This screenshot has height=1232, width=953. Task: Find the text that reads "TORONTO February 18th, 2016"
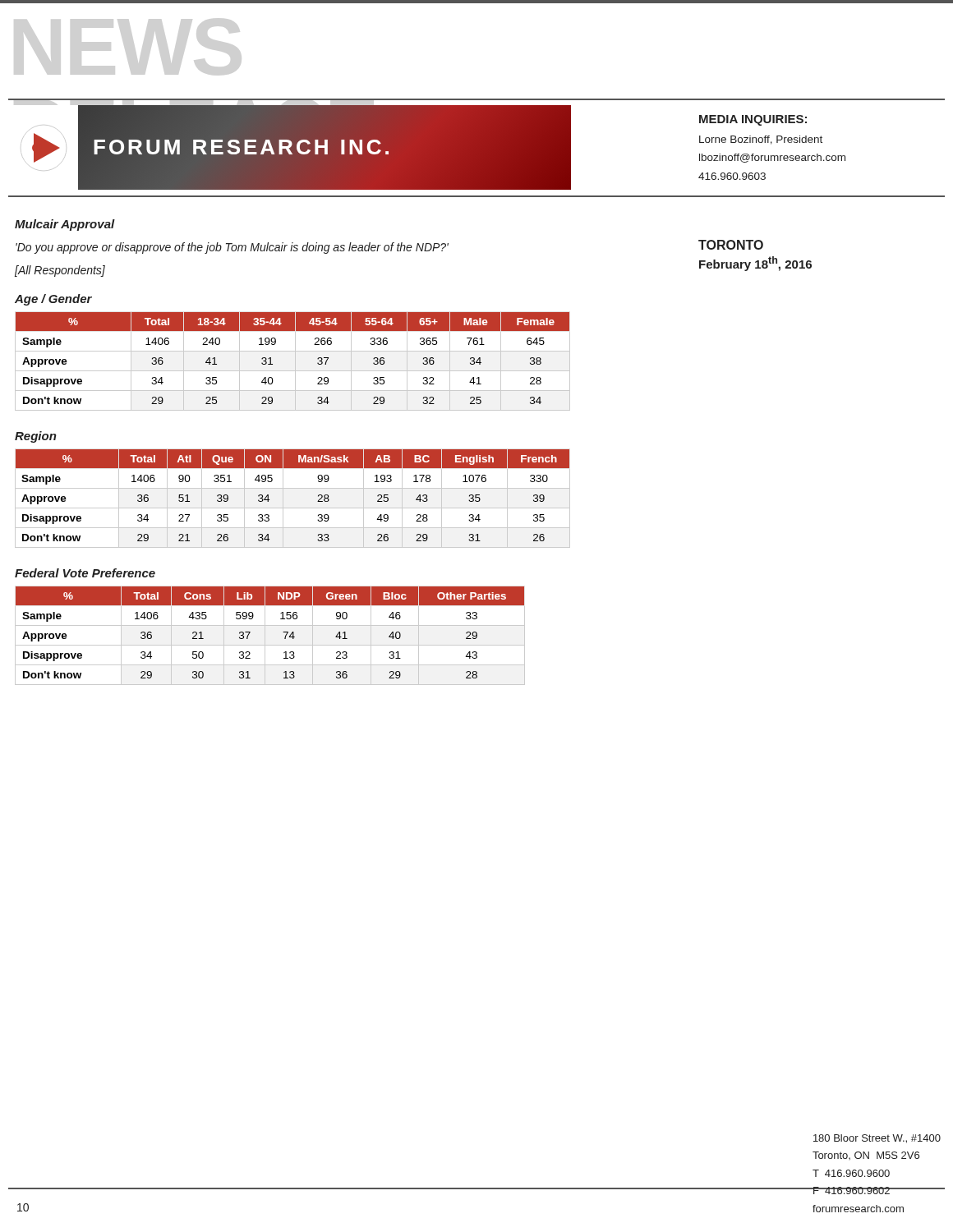(820, 255)
